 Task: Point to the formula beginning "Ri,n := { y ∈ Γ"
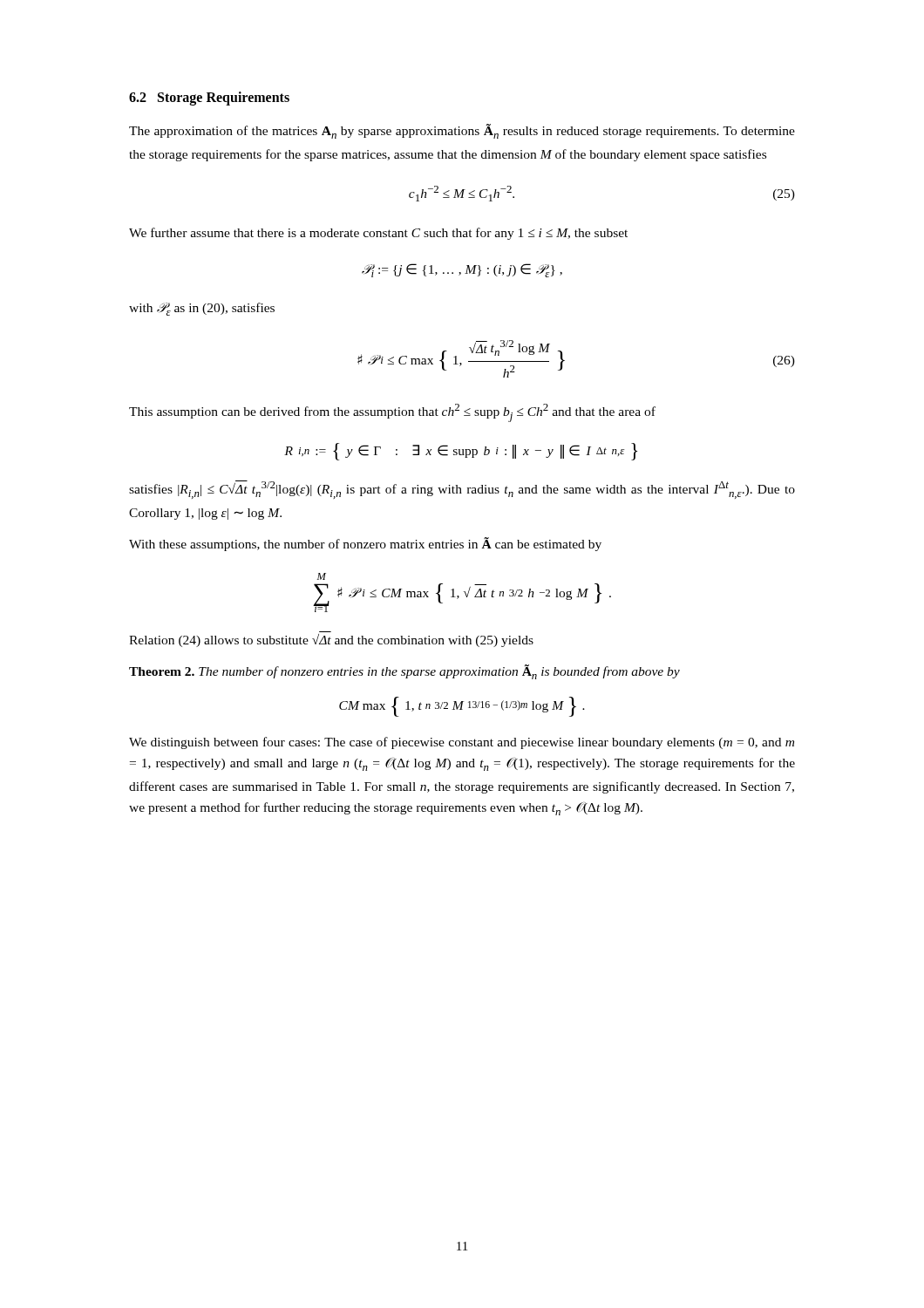pos(462,450)
